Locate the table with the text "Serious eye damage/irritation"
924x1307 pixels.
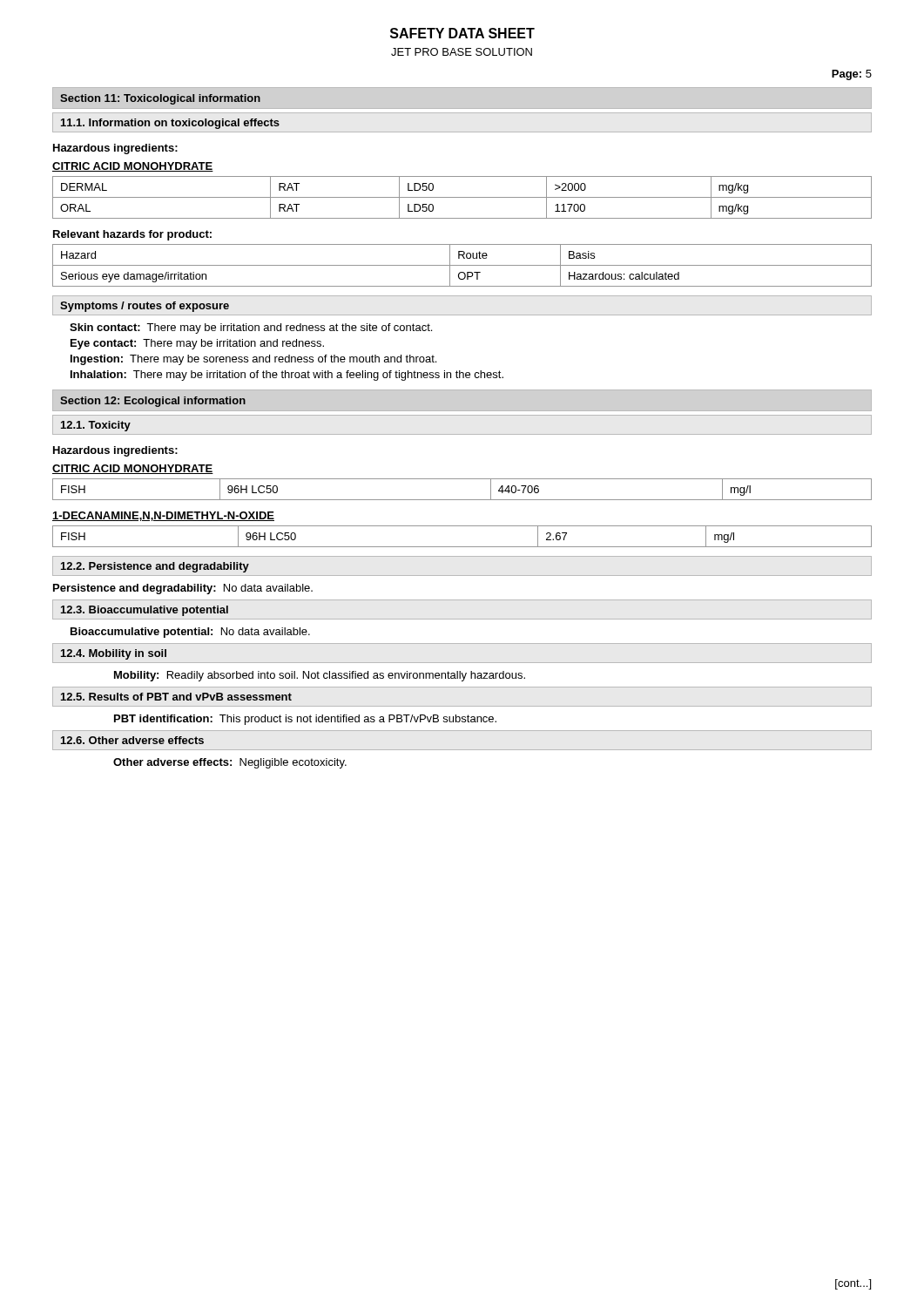[x=462, y=265]
